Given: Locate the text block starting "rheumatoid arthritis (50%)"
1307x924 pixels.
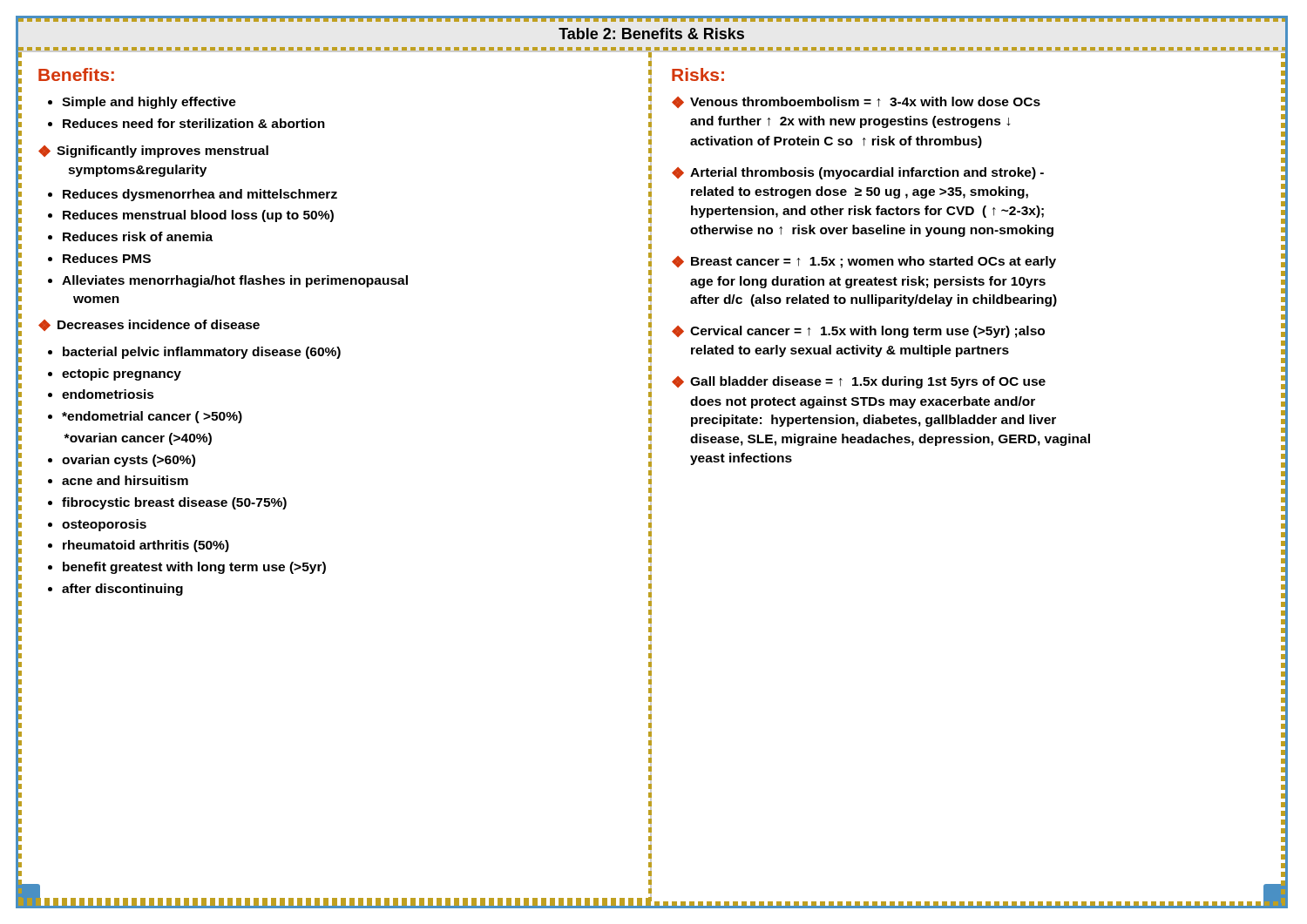Looking at the screenshot, I should point(146,545).
